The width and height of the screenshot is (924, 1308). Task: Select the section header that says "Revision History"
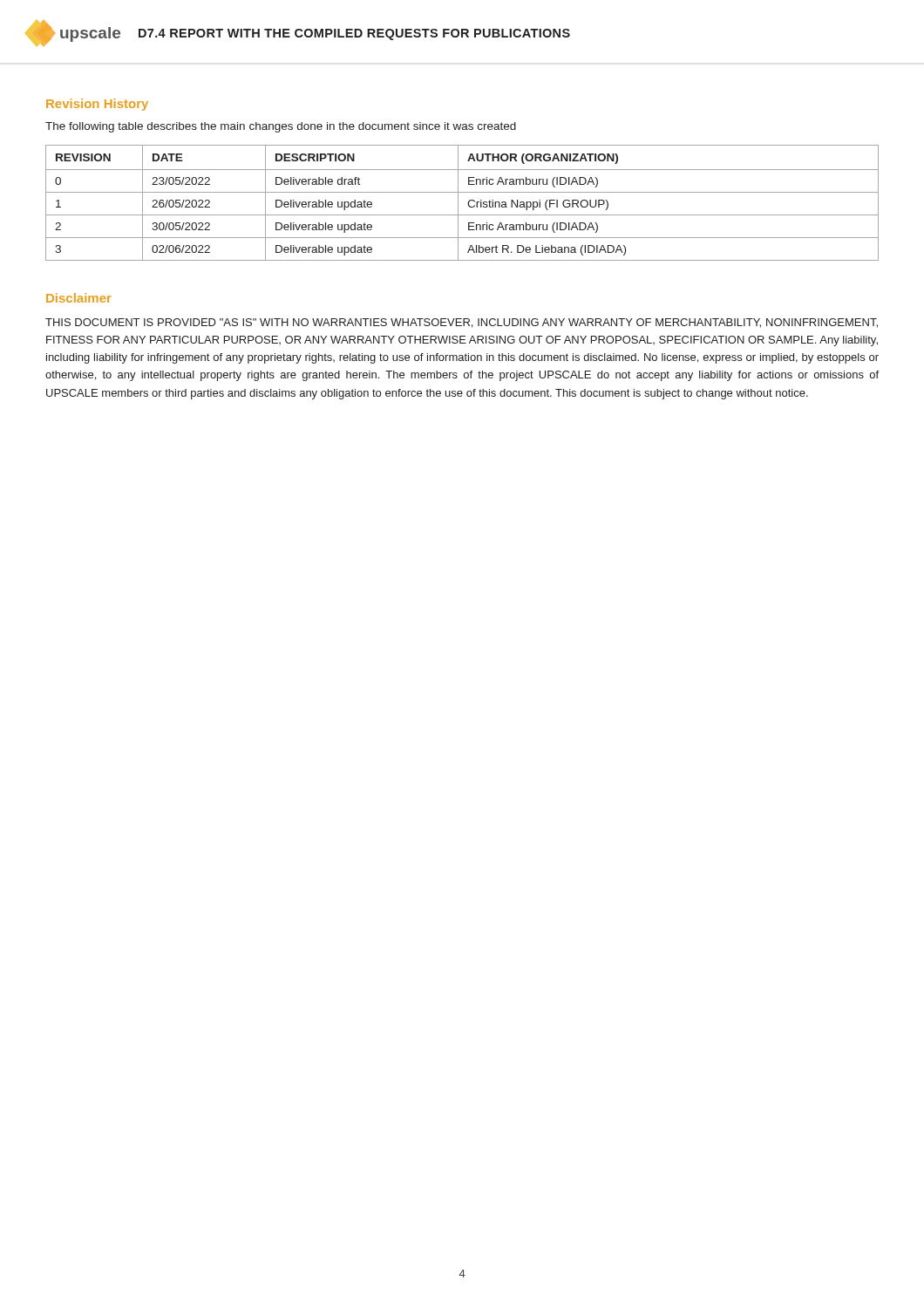[x=97, y=103]
